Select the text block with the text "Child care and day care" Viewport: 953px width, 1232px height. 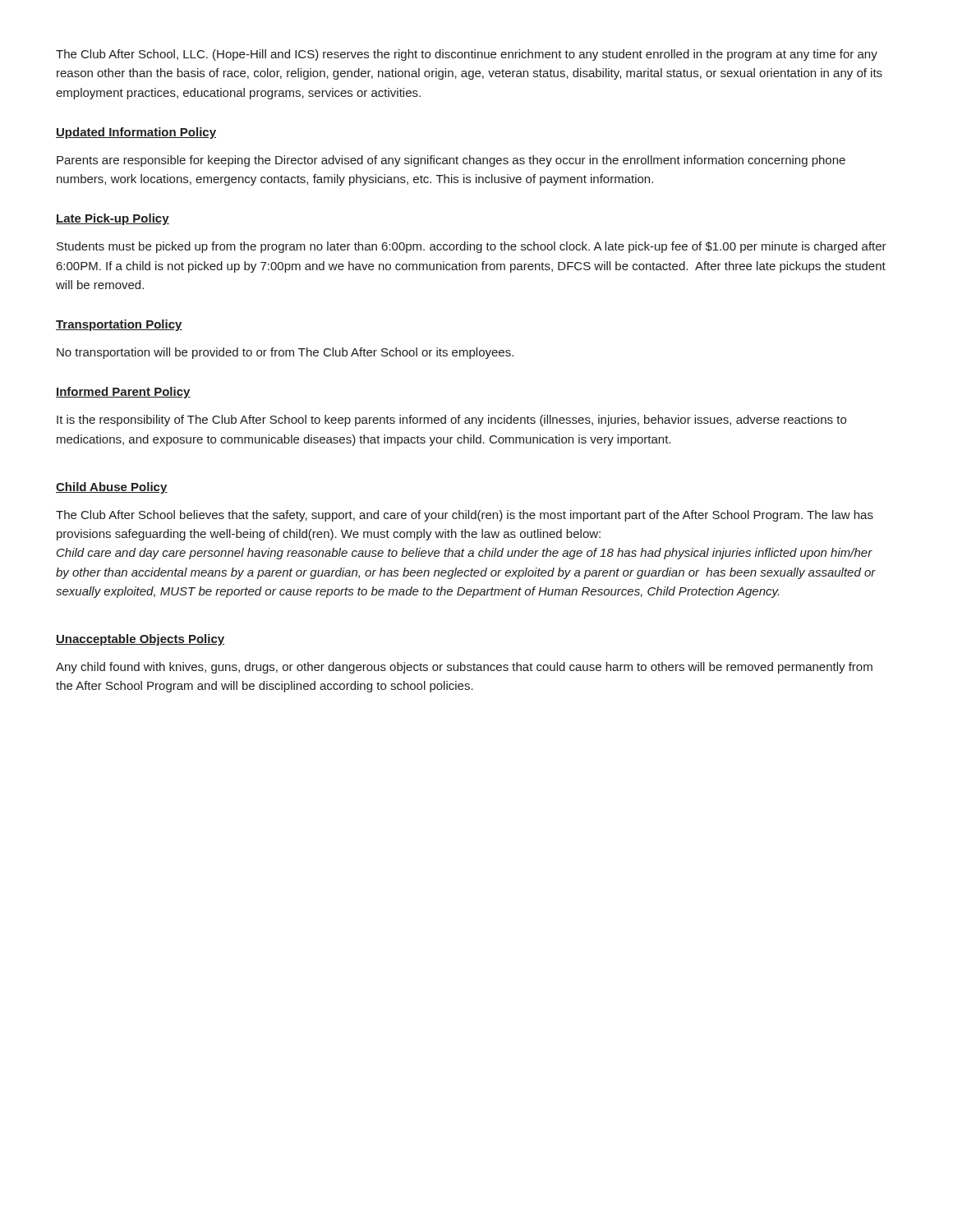[472, 572]
